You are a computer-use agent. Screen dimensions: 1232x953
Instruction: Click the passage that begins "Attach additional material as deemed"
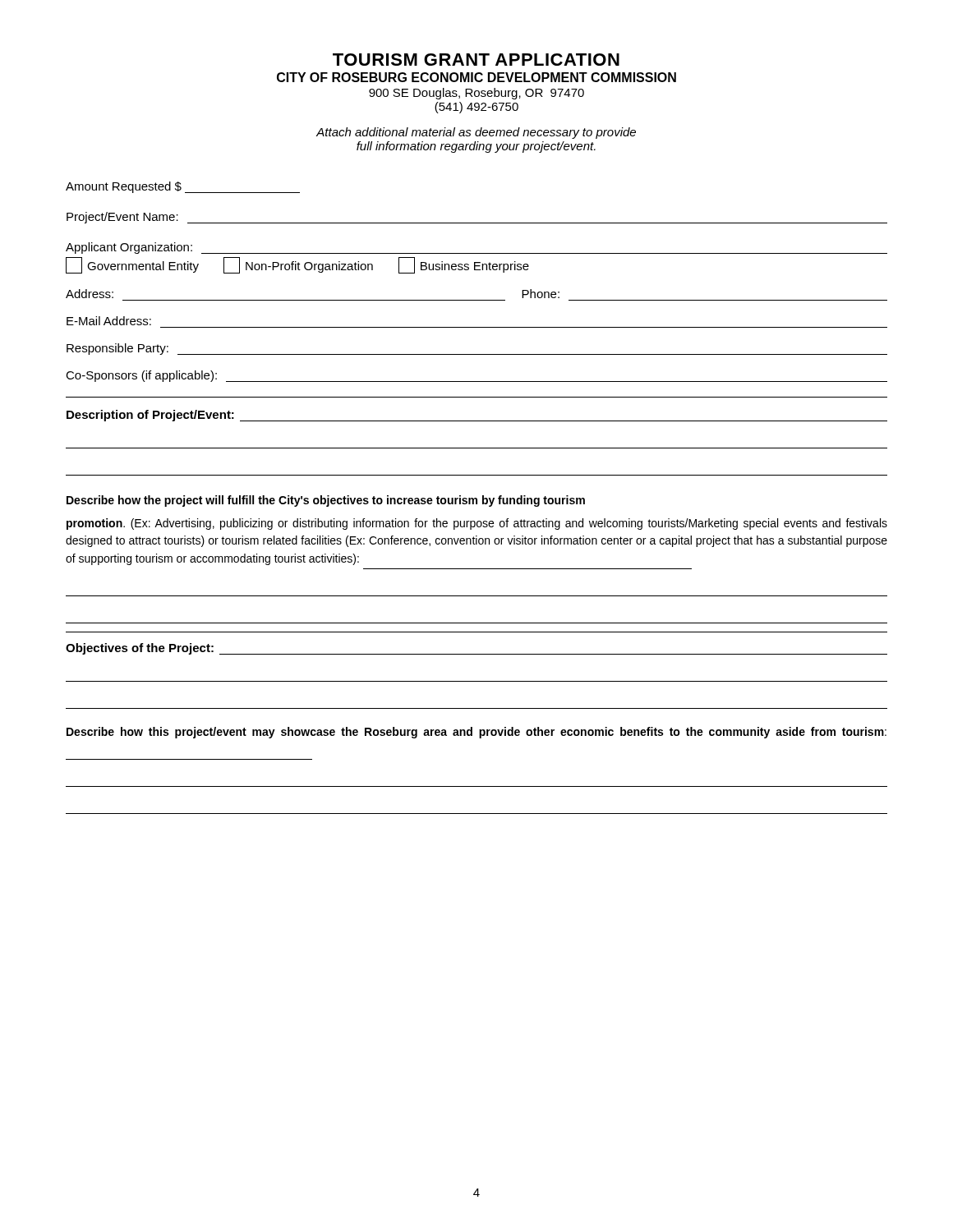tap(476, 139)
